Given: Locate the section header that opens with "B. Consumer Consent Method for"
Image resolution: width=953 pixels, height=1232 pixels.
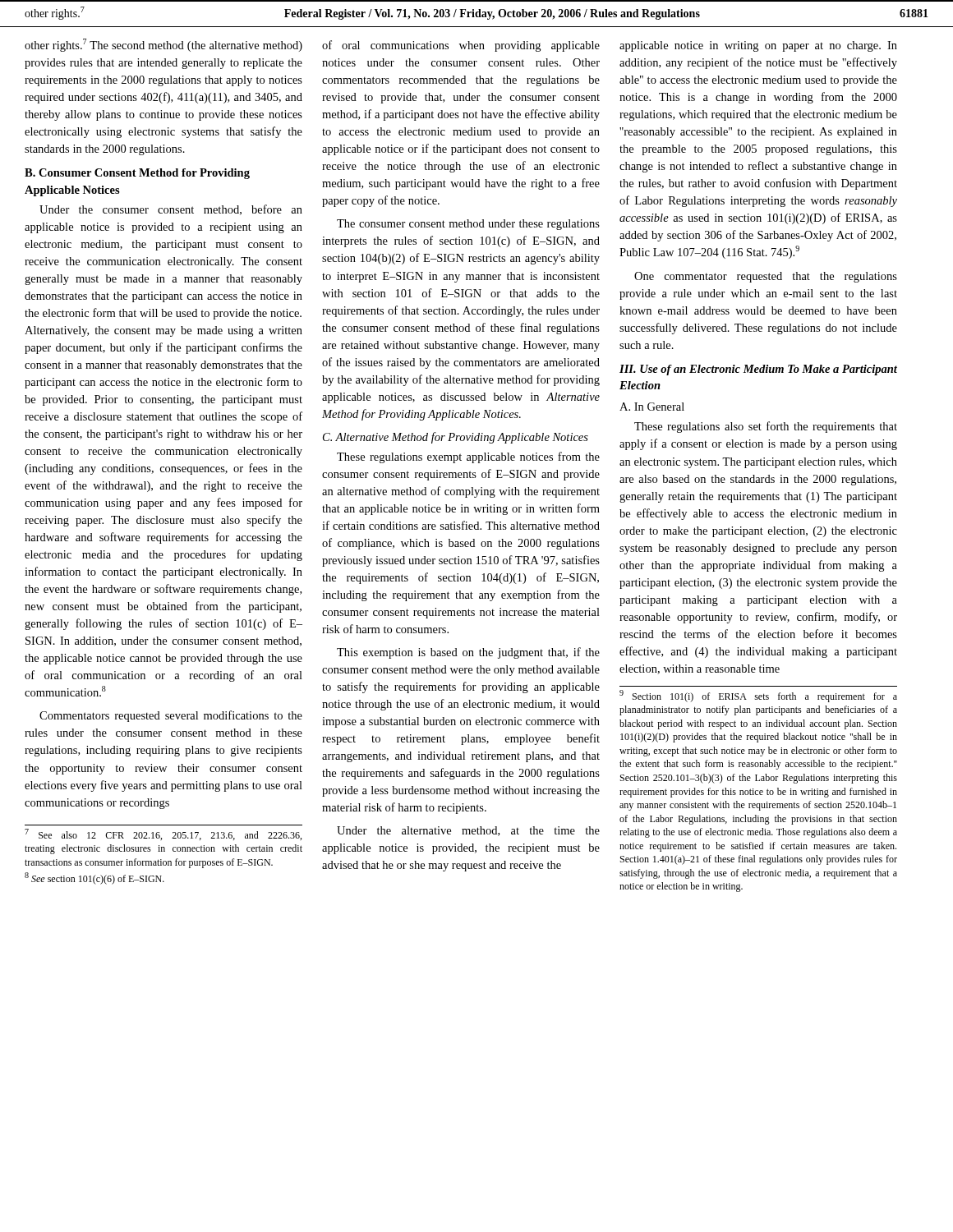Looking at the screenshot, I should click(137, 181).
